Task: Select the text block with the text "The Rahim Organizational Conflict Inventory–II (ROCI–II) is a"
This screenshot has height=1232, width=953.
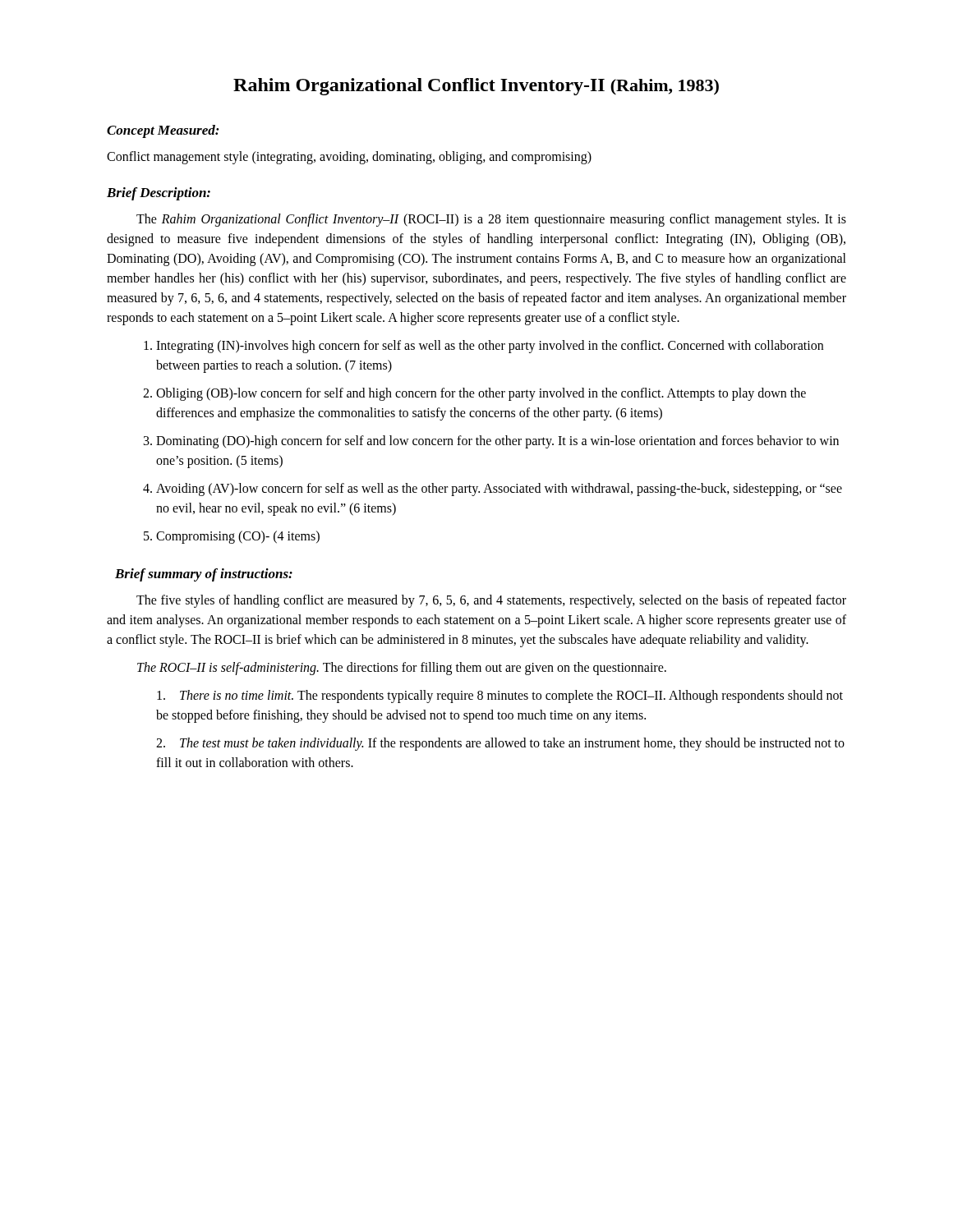Action: coord(476,268)
